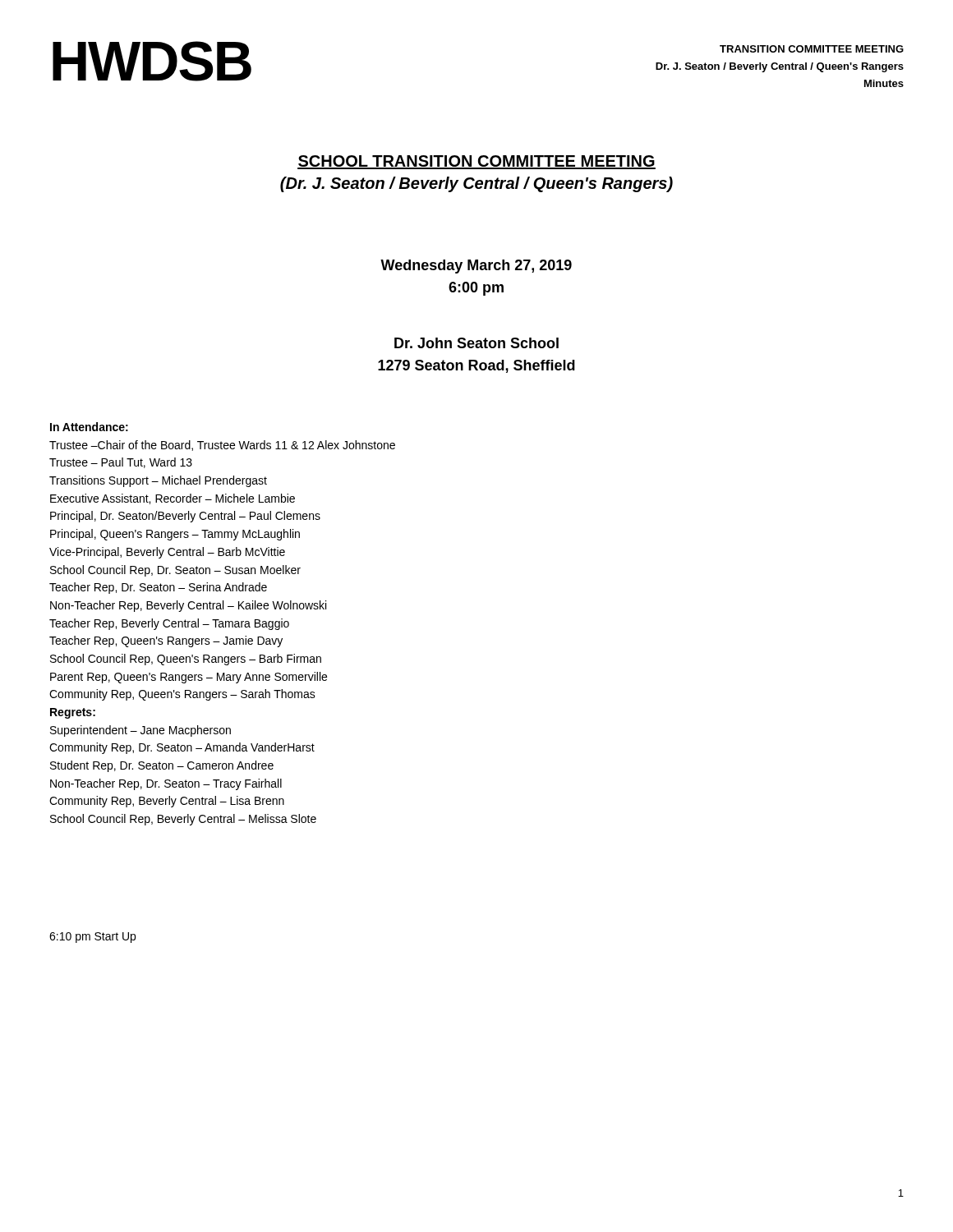Where is the passage that starts "6:10 pm Start"?
Screen dimensions: 1232x953
click(92, 938)
